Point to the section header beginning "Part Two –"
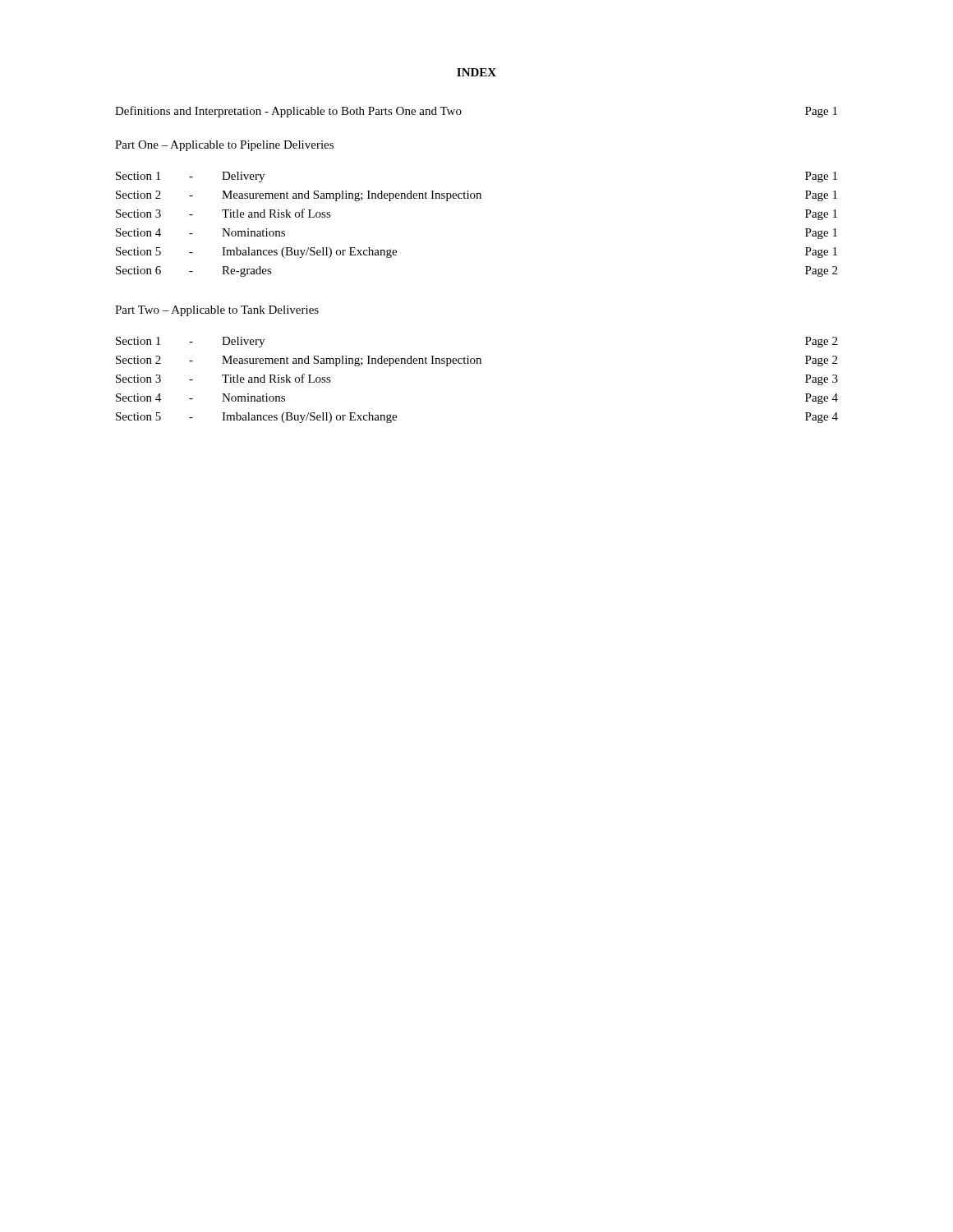Viewport: 953px width, 1232px height. coord(217,310)
